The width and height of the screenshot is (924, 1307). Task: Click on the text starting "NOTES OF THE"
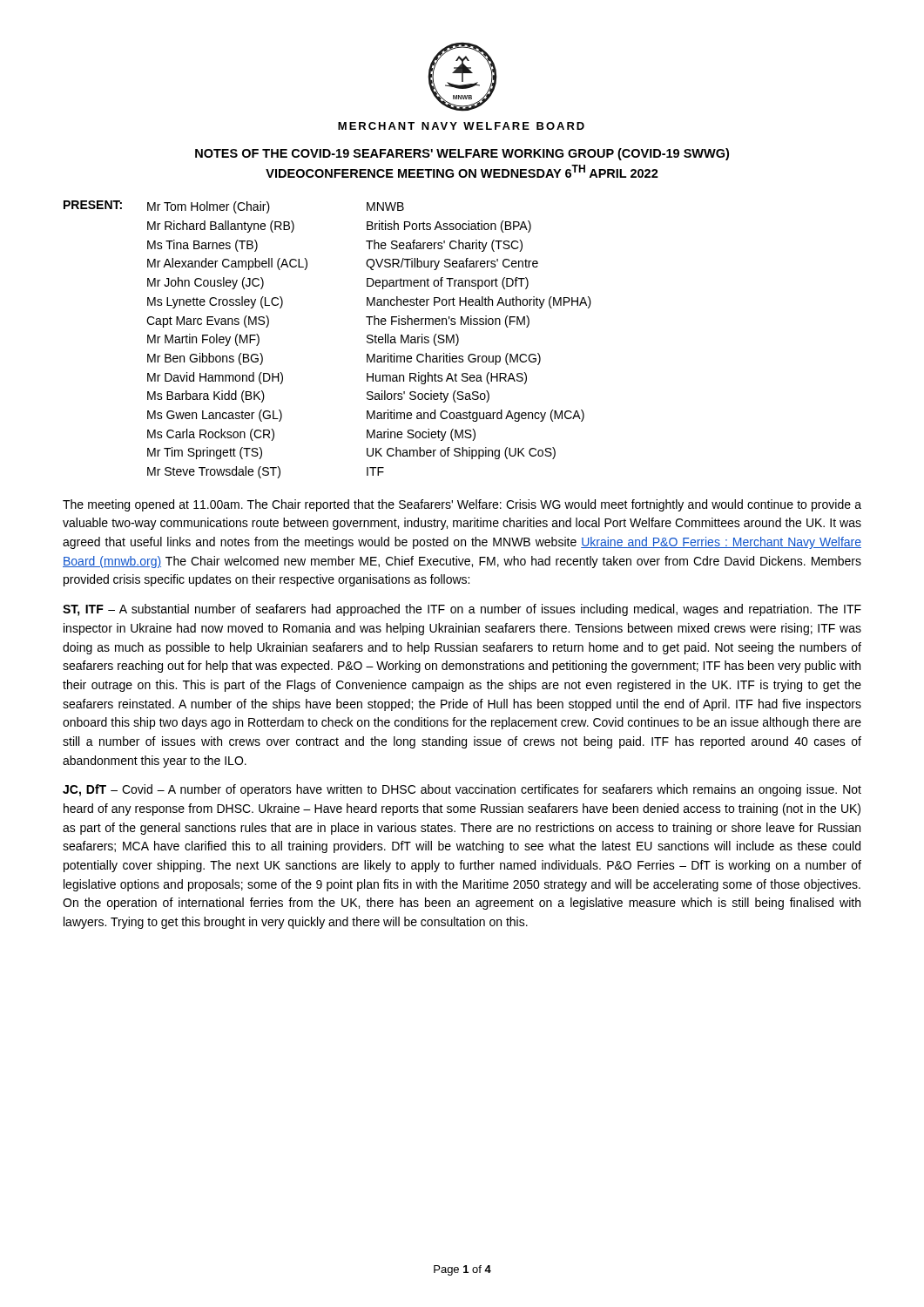462,163
